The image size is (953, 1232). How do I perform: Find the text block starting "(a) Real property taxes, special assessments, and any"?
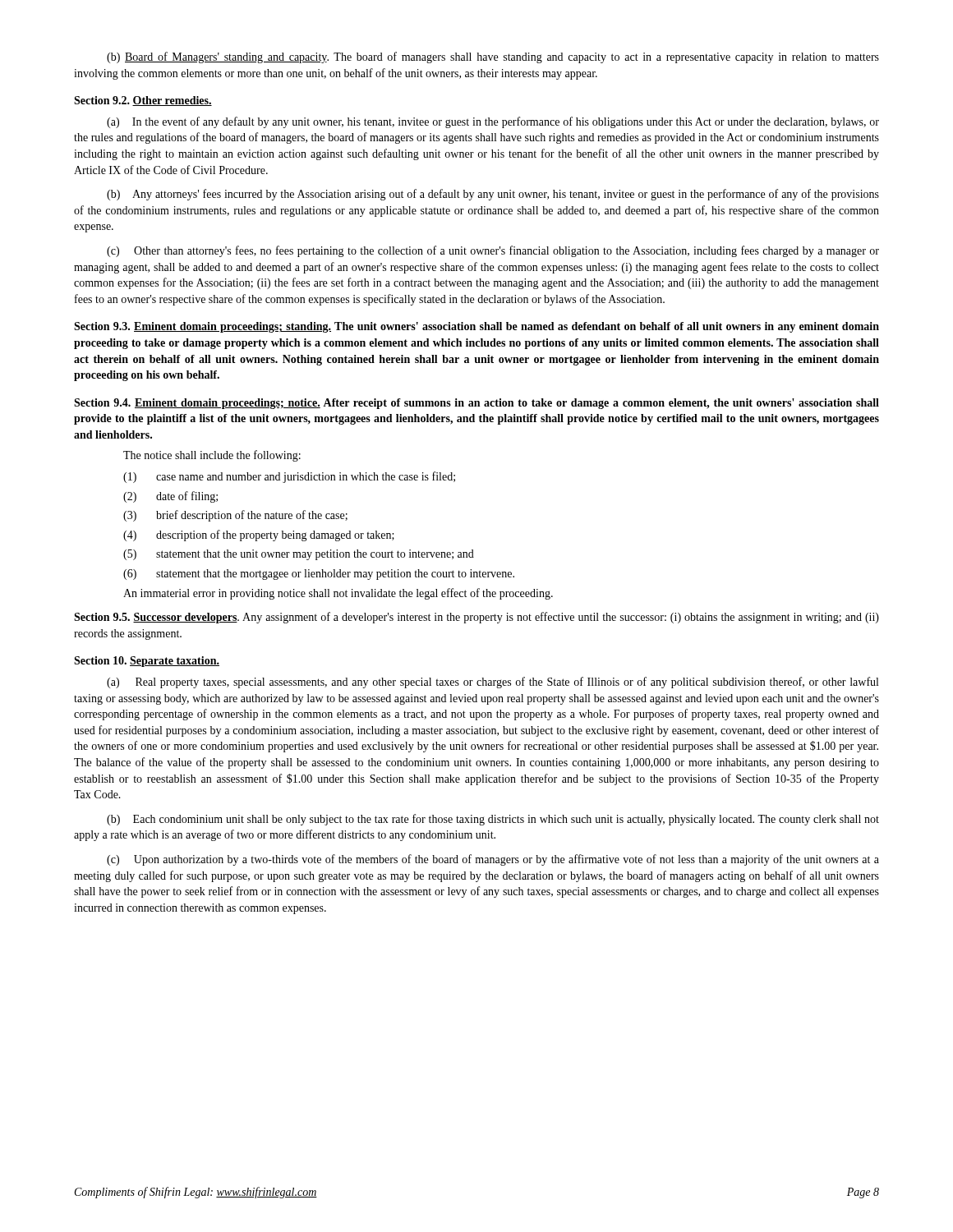click(476, 739)
